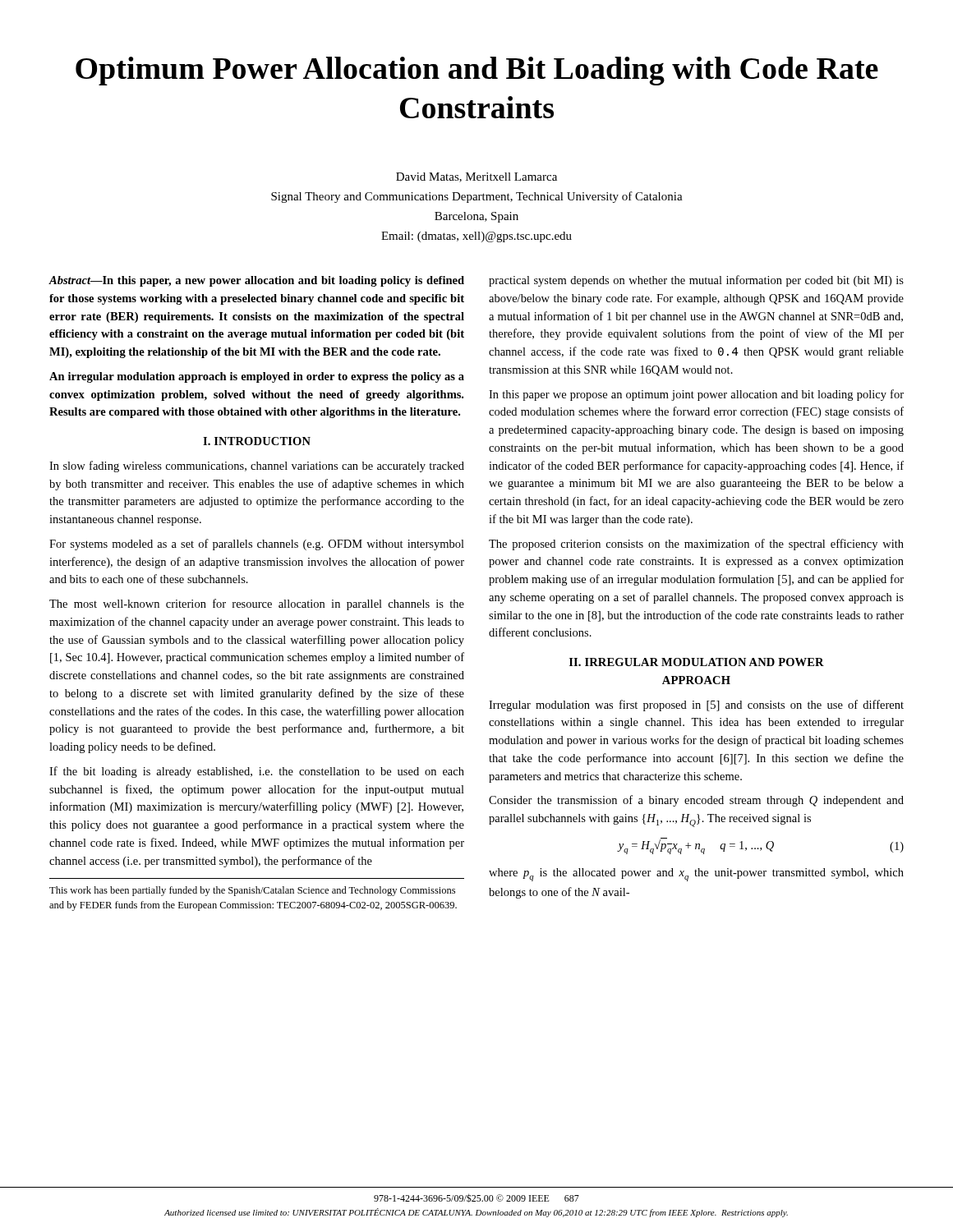Select the block starting "I. INTRODUCTION"
This screenshot has height=1232, width=953.
257,441
